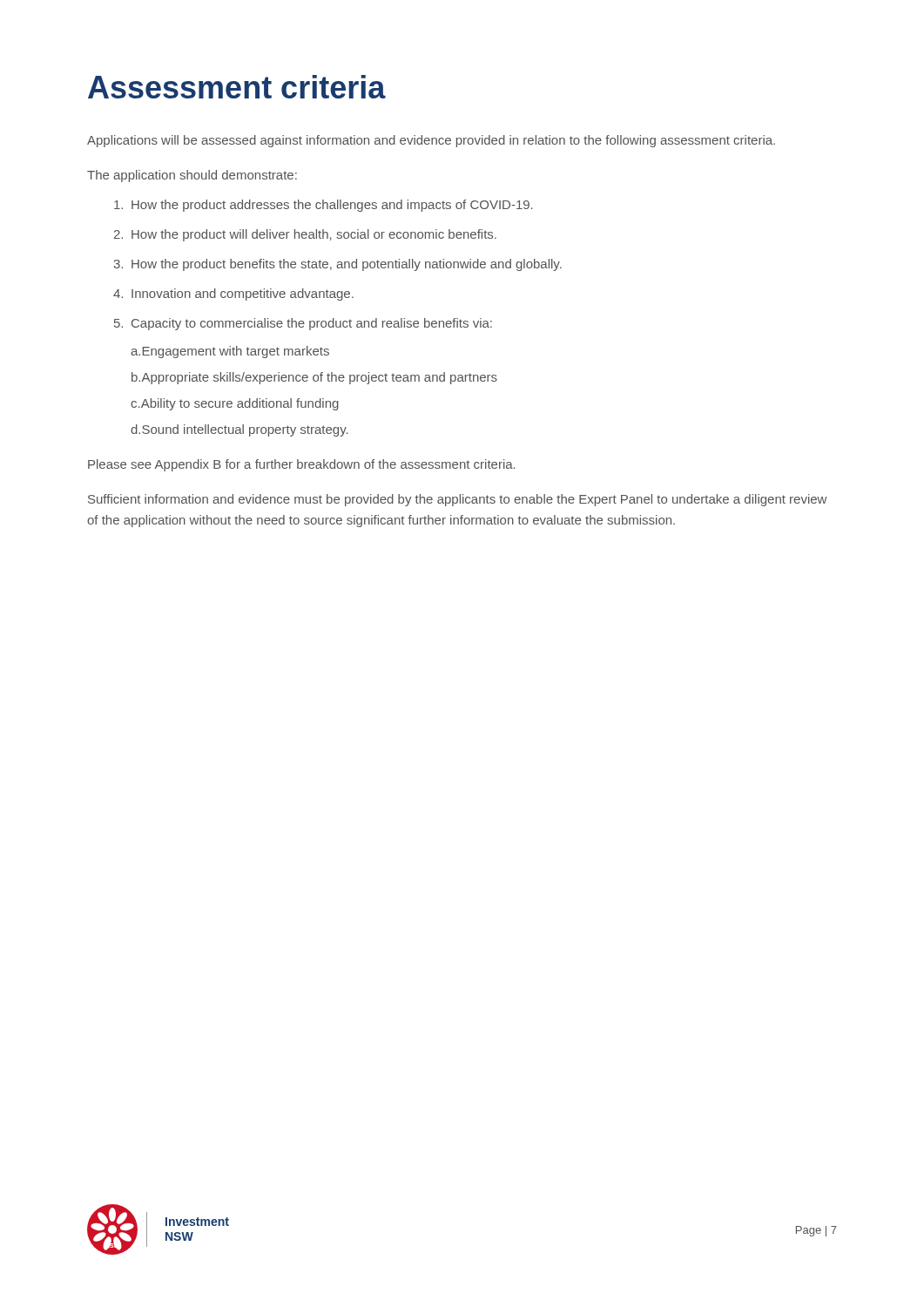Image resolution: width=924 pixels, height=1307 pixels.
Task: Select the text block containing "Please see Appendix B for a further"
Action: tap(302, 464)
